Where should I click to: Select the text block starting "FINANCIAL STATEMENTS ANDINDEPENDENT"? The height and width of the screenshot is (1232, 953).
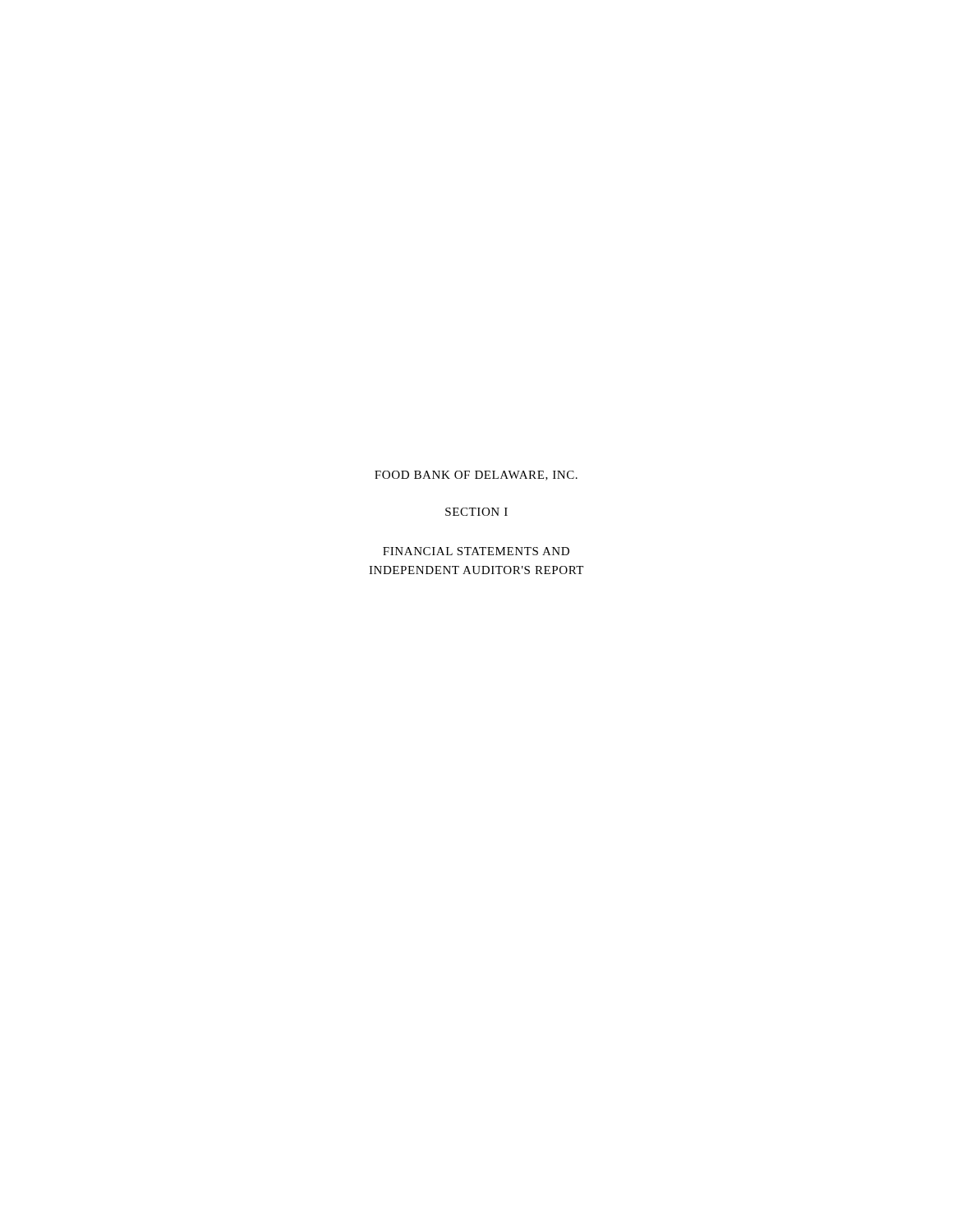coord(476,560)
